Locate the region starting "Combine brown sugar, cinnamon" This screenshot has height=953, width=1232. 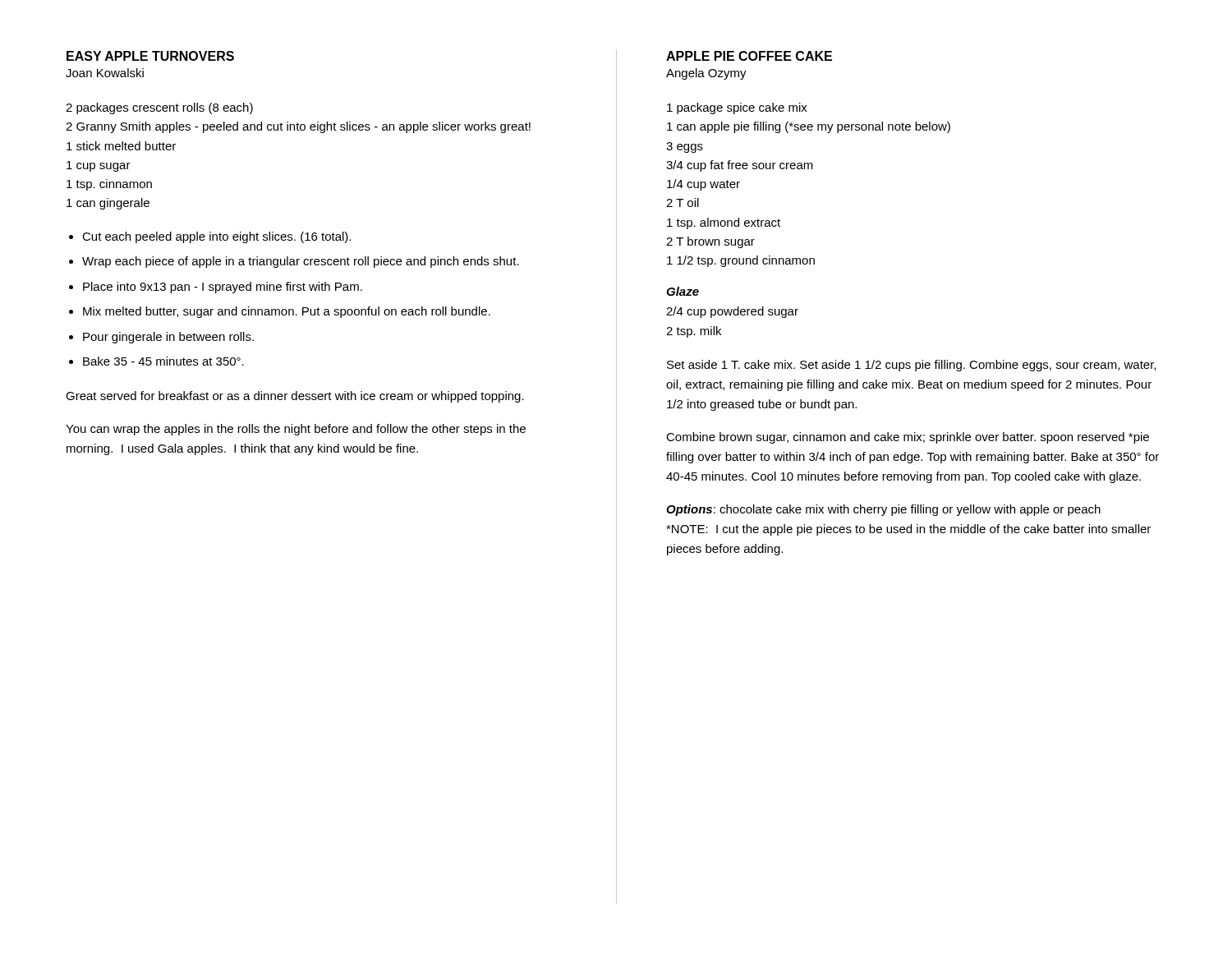(916, 457)
